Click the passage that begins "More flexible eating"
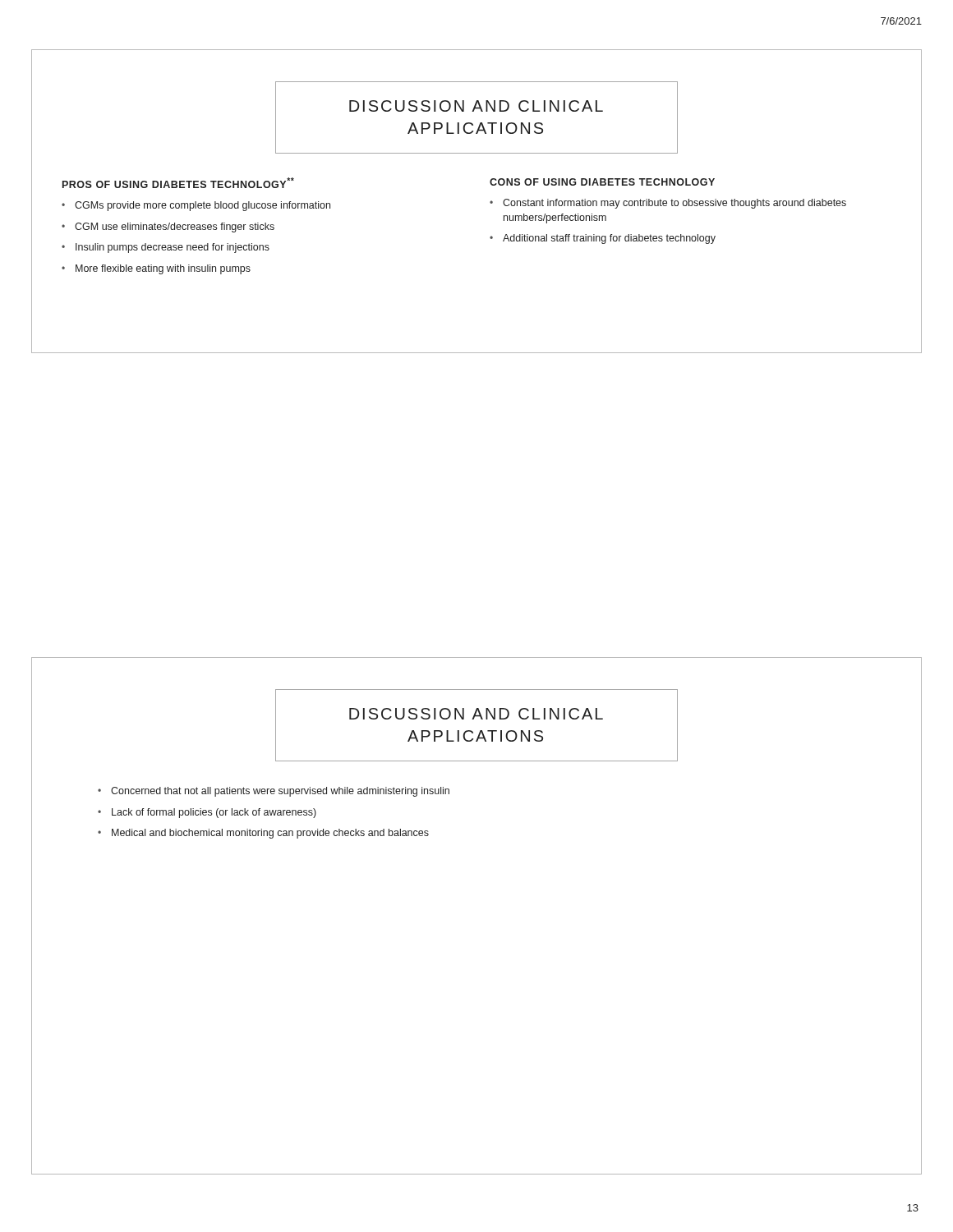The image size is (953, 1232). [163, 268]
